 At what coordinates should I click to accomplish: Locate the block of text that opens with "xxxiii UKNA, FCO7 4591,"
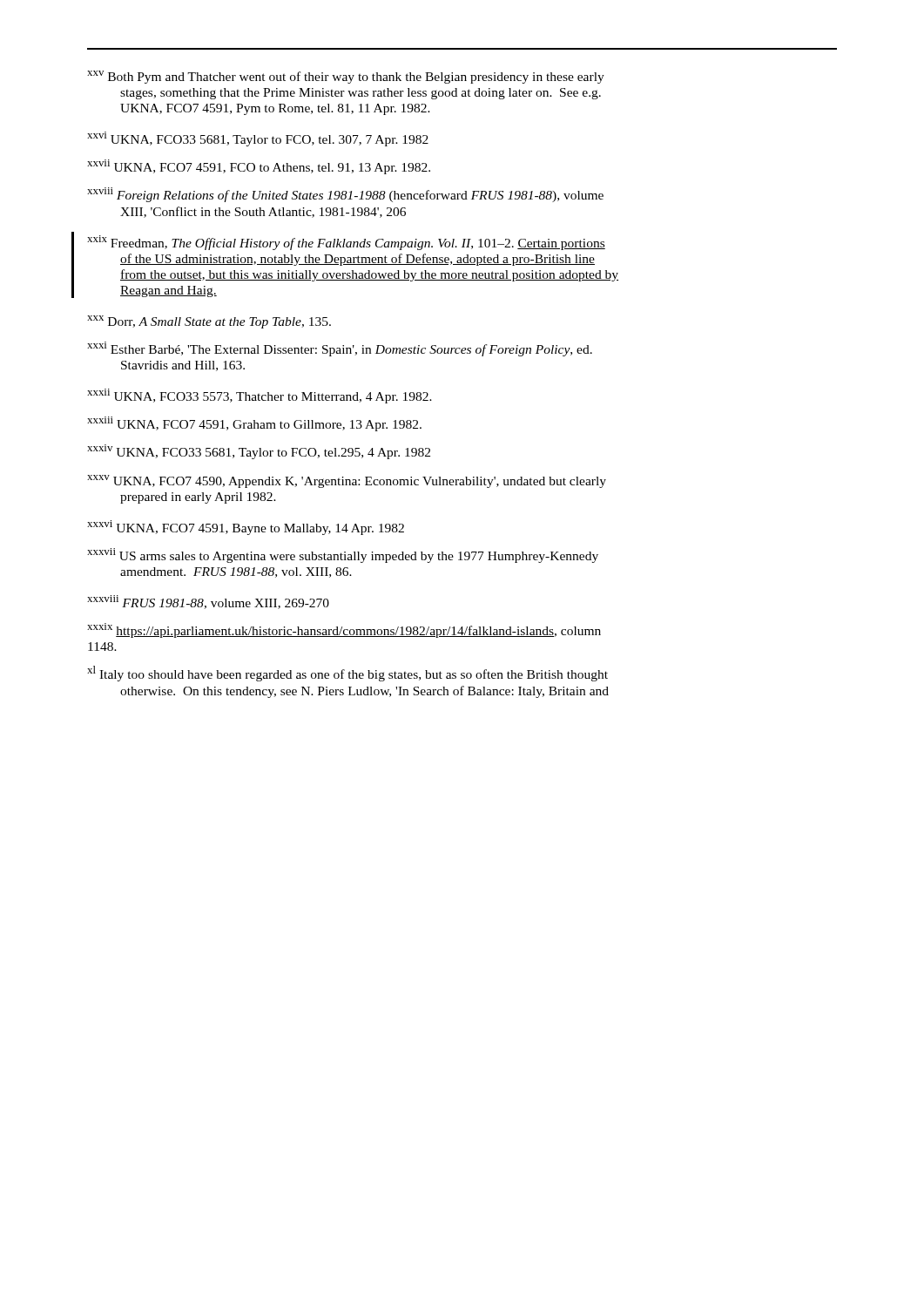click(255, 422)
